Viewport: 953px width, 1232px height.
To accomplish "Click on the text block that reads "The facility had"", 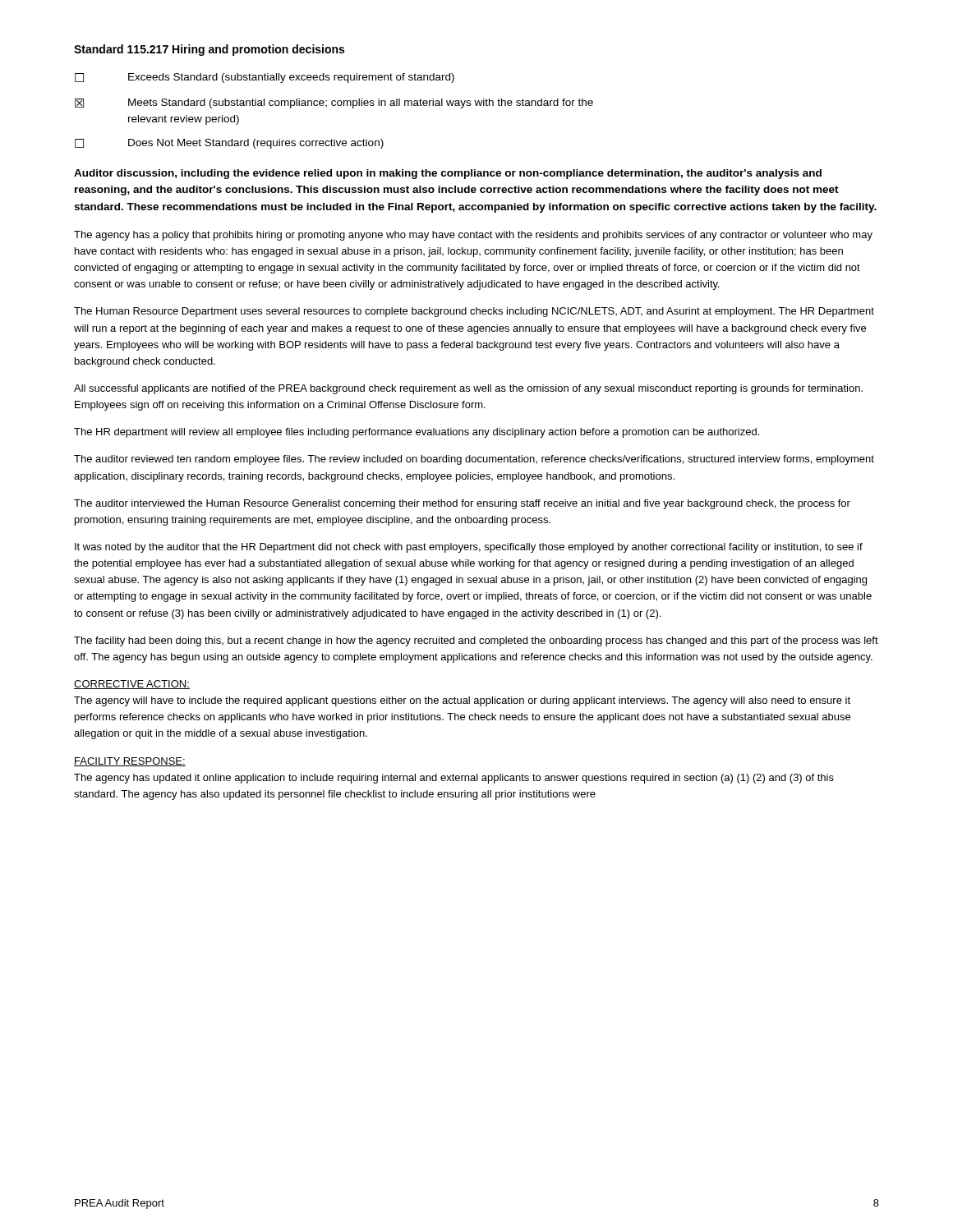I will pos(476,648).
